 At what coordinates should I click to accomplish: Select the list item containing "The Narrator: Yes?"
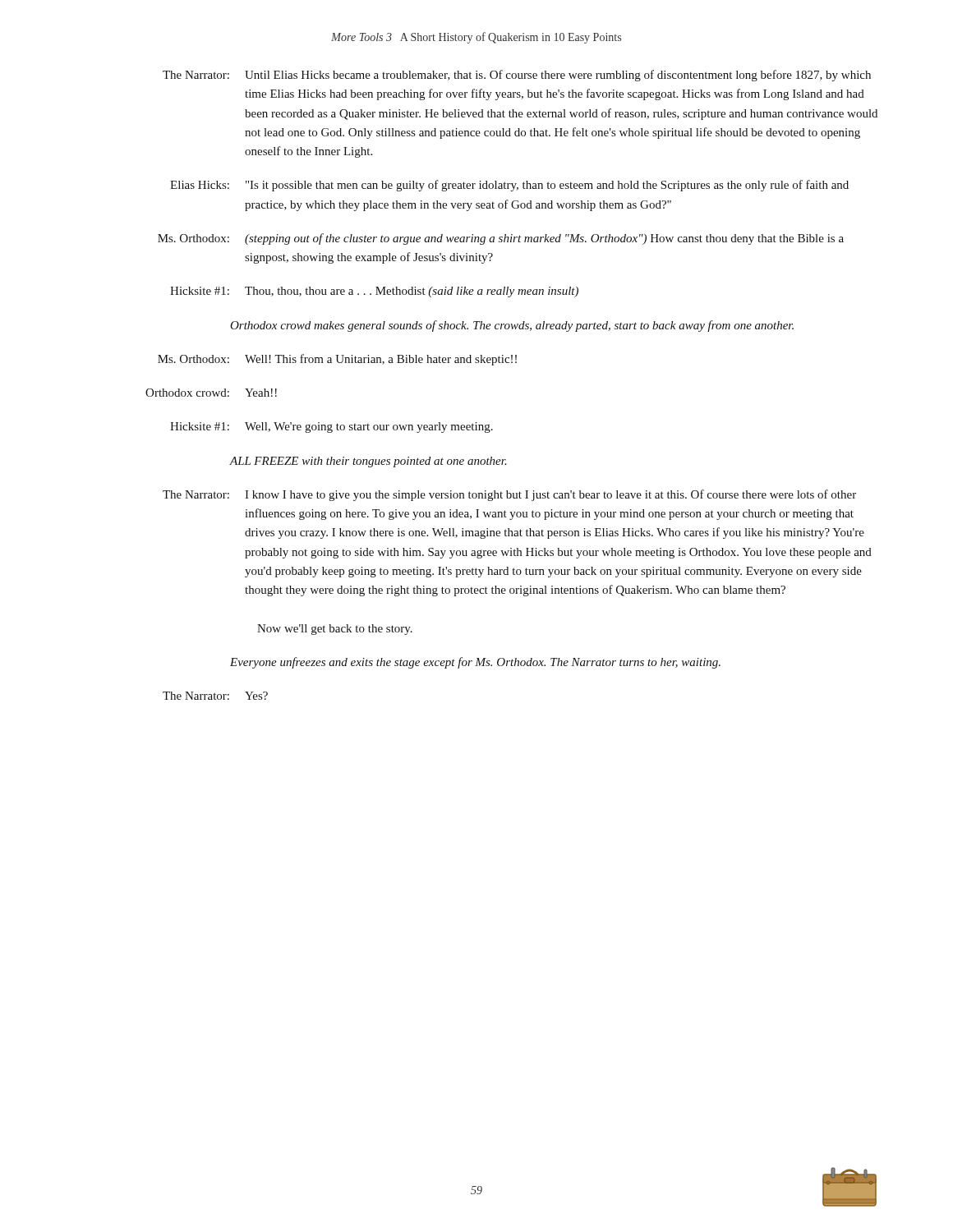pyautogui.click(x=215, y=696)
